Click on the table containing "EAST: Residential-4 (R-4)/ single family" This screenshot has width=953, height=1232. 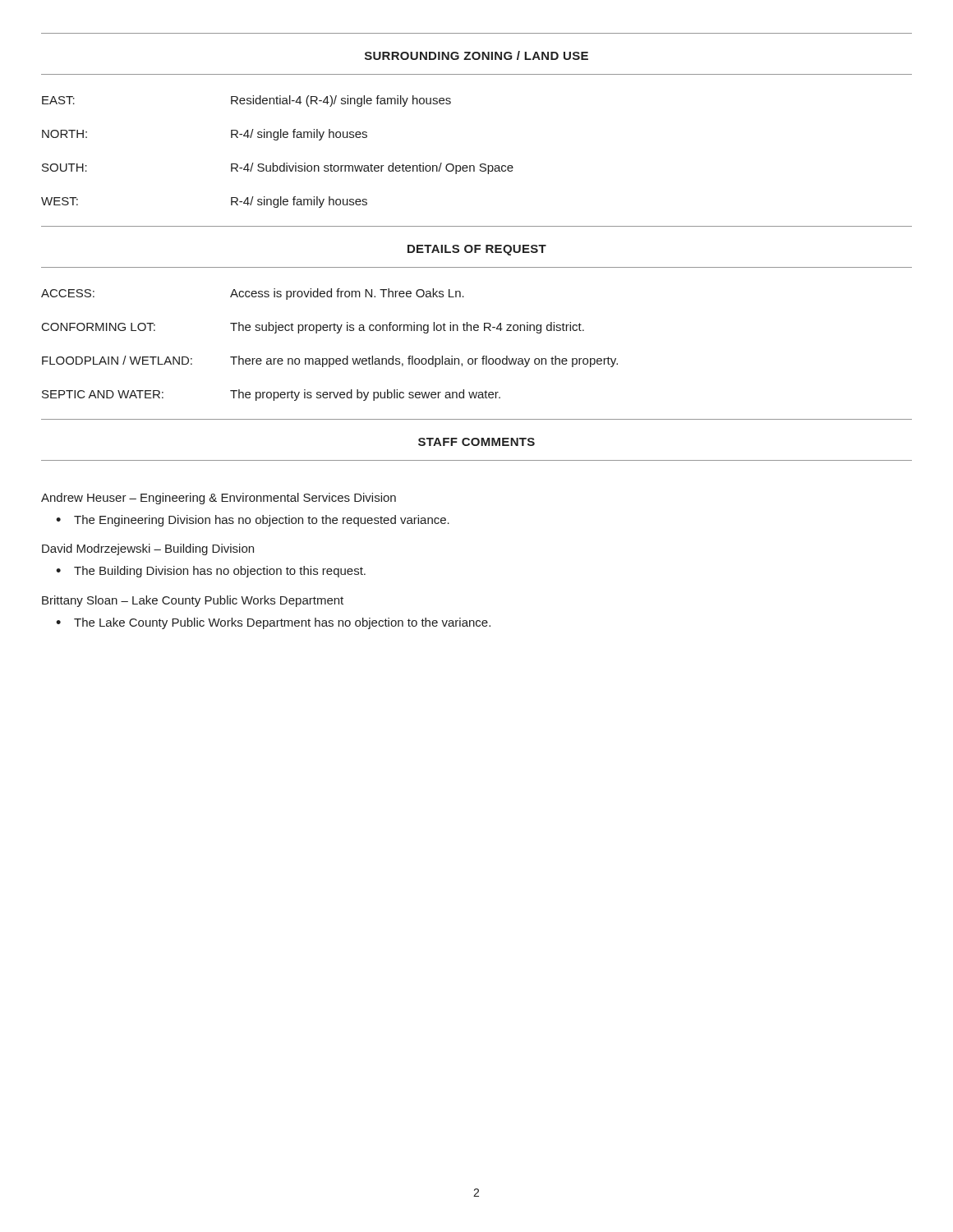point(476,150)
